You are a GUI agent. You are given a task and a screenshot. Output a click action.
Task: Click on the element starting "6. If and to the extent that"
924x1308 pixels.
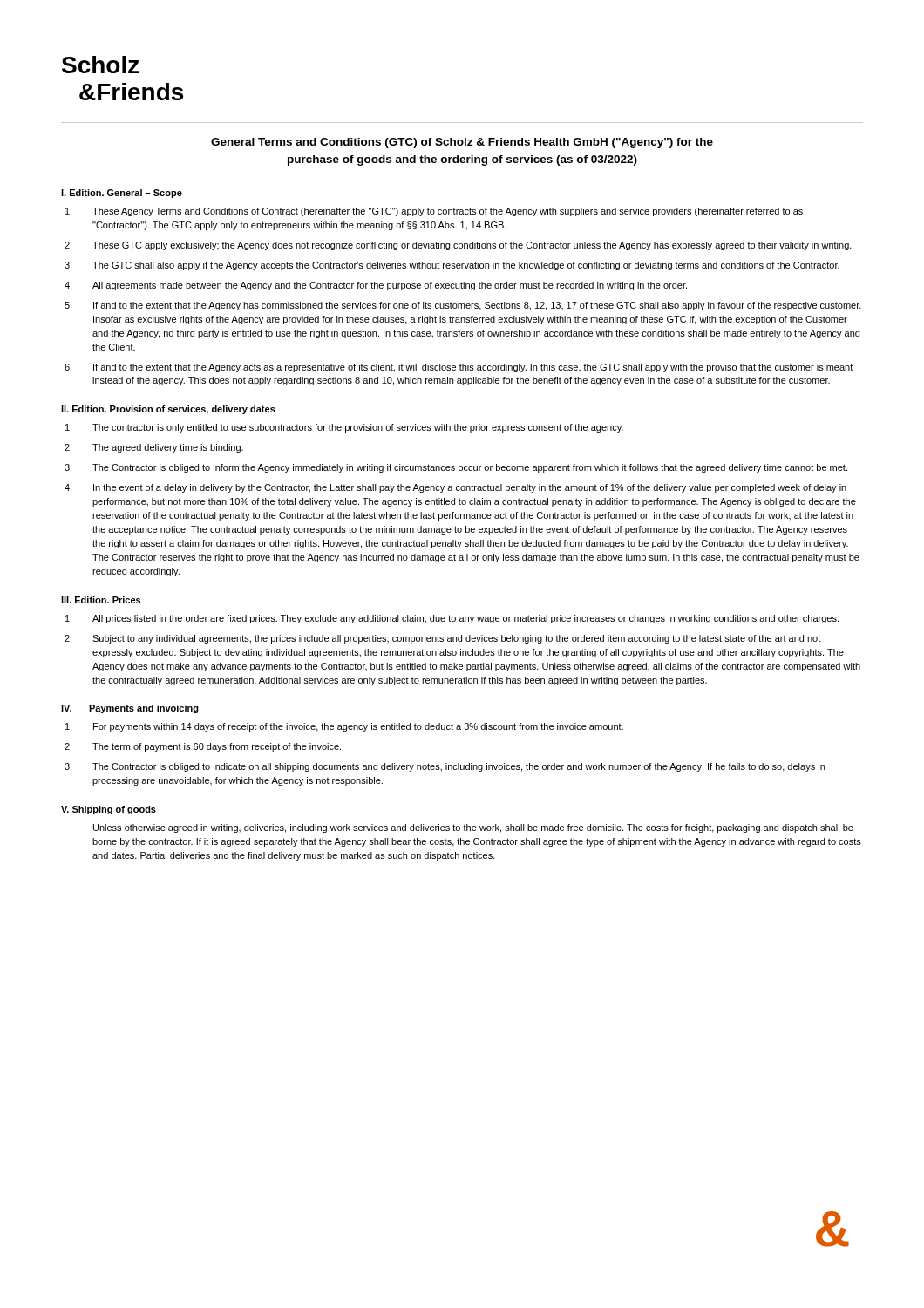click(x=462, y=374)
